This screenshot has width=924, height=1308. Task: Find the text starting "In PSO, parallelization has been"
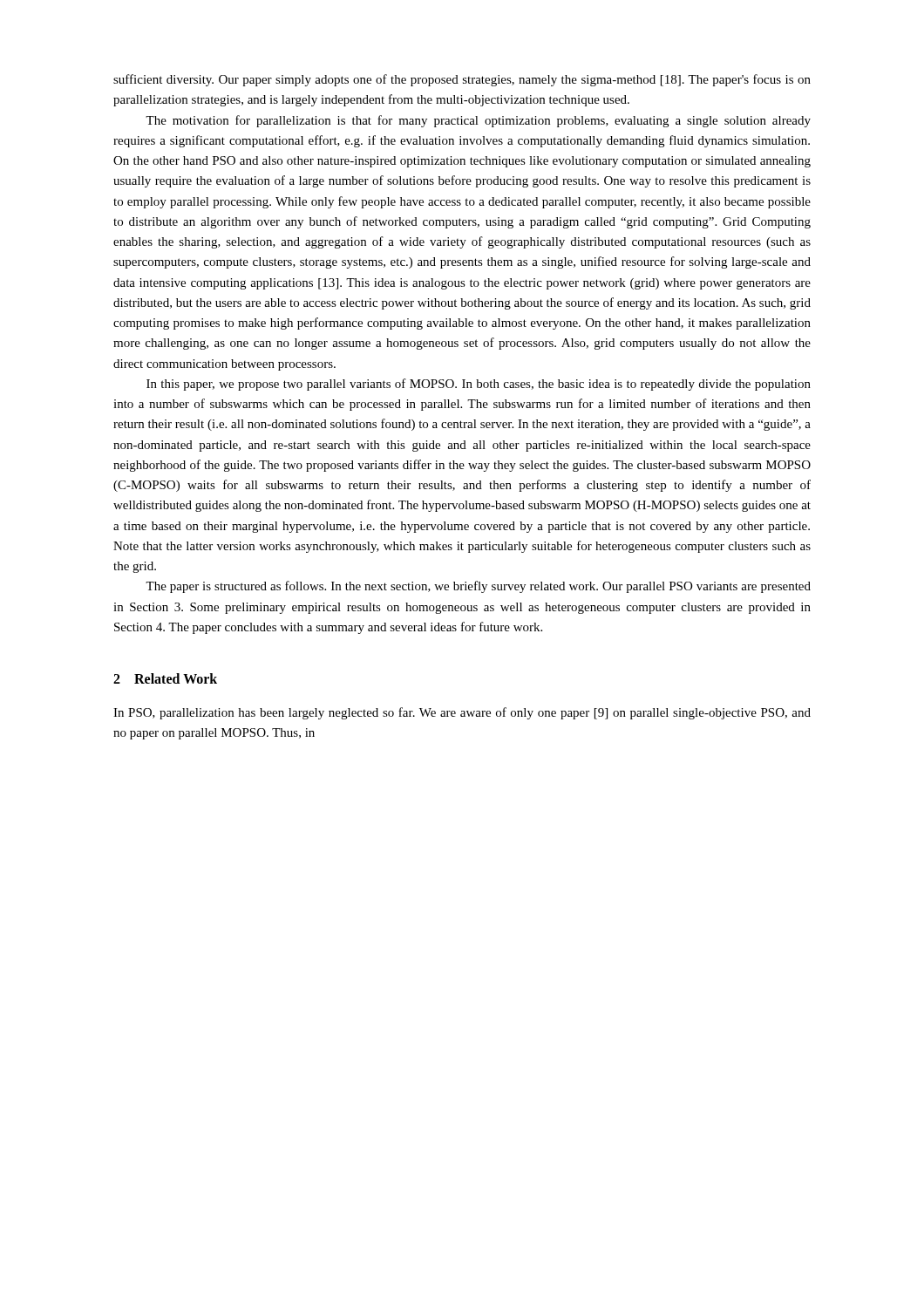[462, 723]
